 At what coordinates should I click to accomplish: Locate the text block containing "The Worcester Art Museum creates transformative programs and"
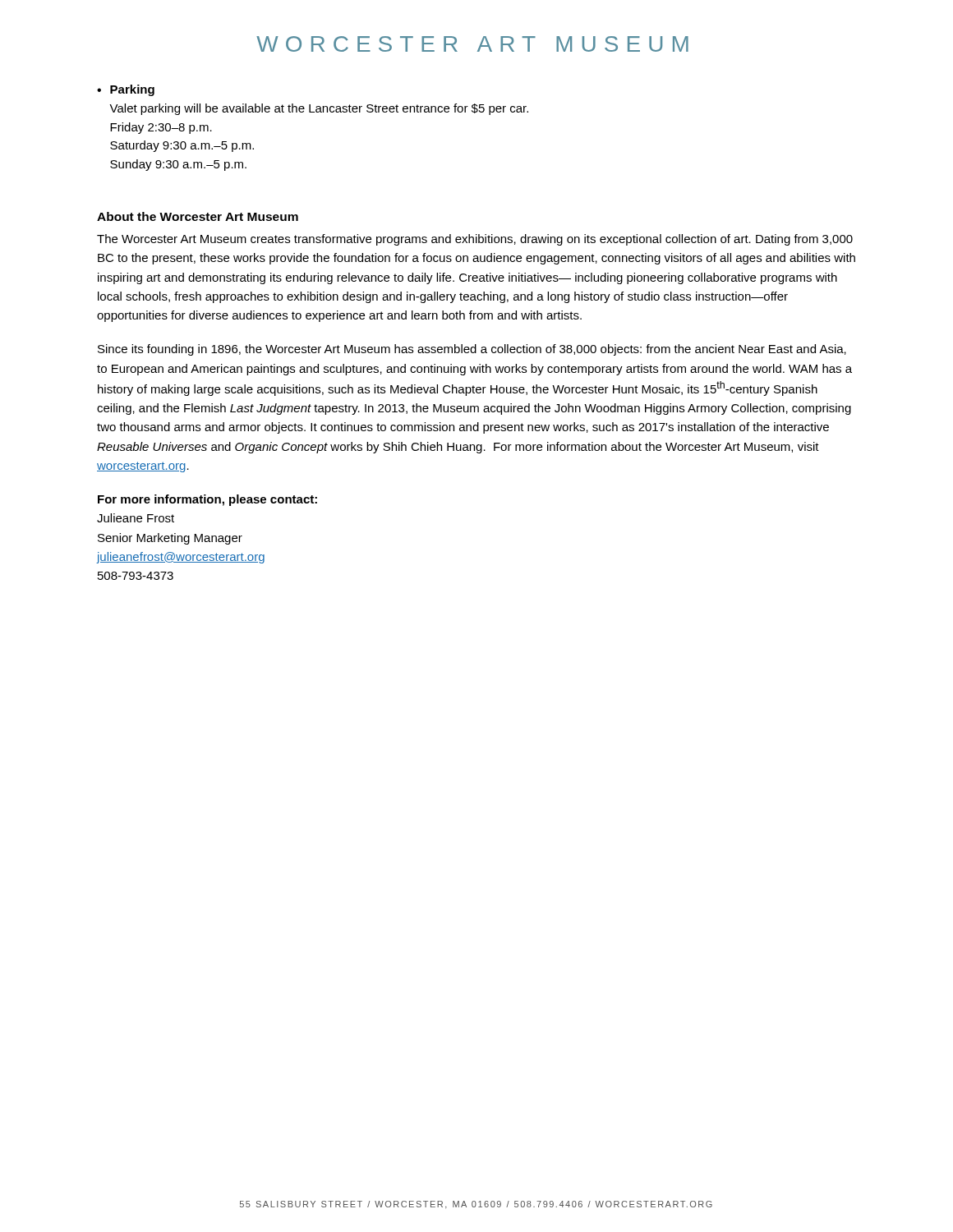476,277
